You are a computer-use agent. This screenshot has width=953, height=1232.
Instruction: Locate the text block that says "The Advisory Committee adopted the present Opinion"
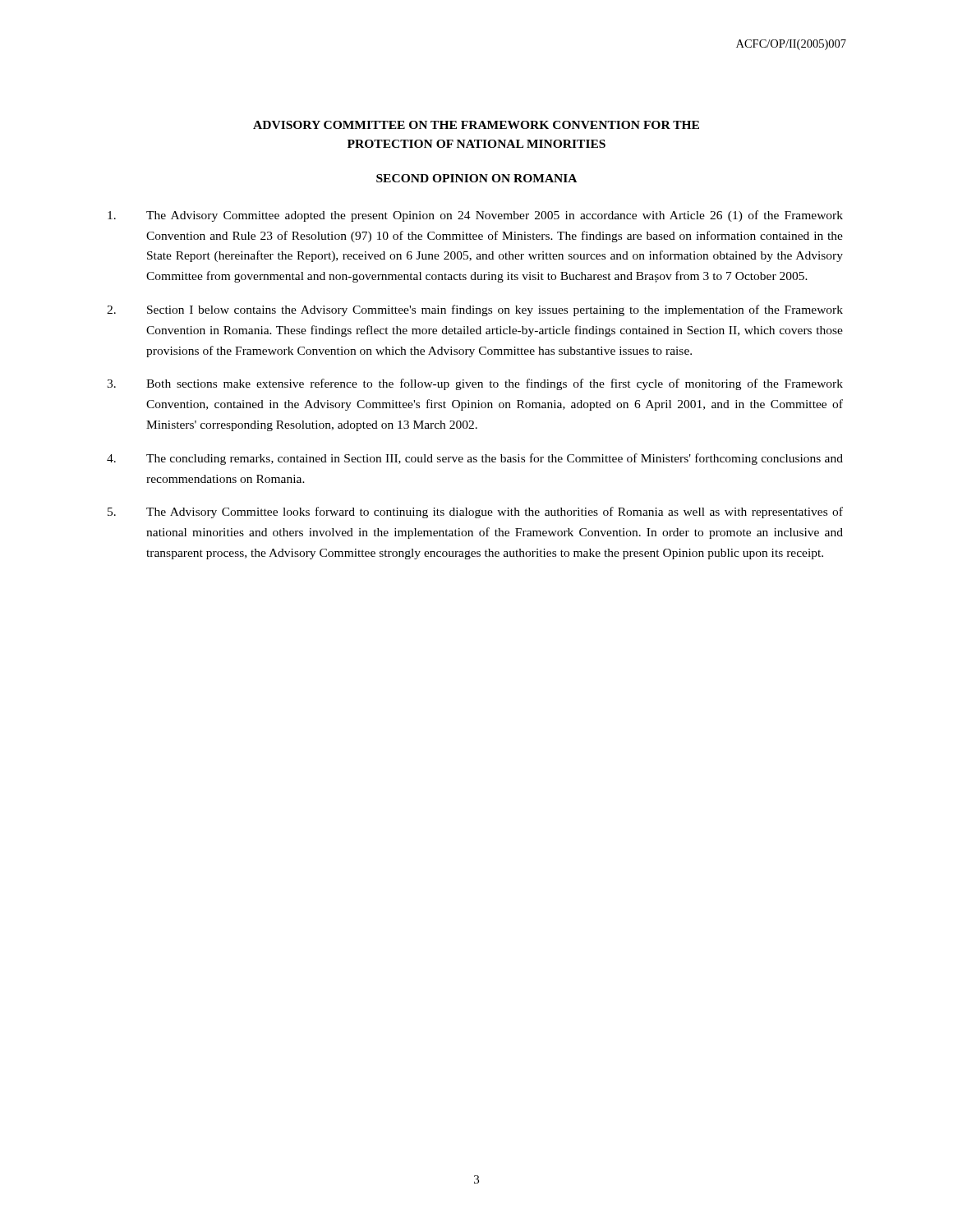tap(475, 246)
